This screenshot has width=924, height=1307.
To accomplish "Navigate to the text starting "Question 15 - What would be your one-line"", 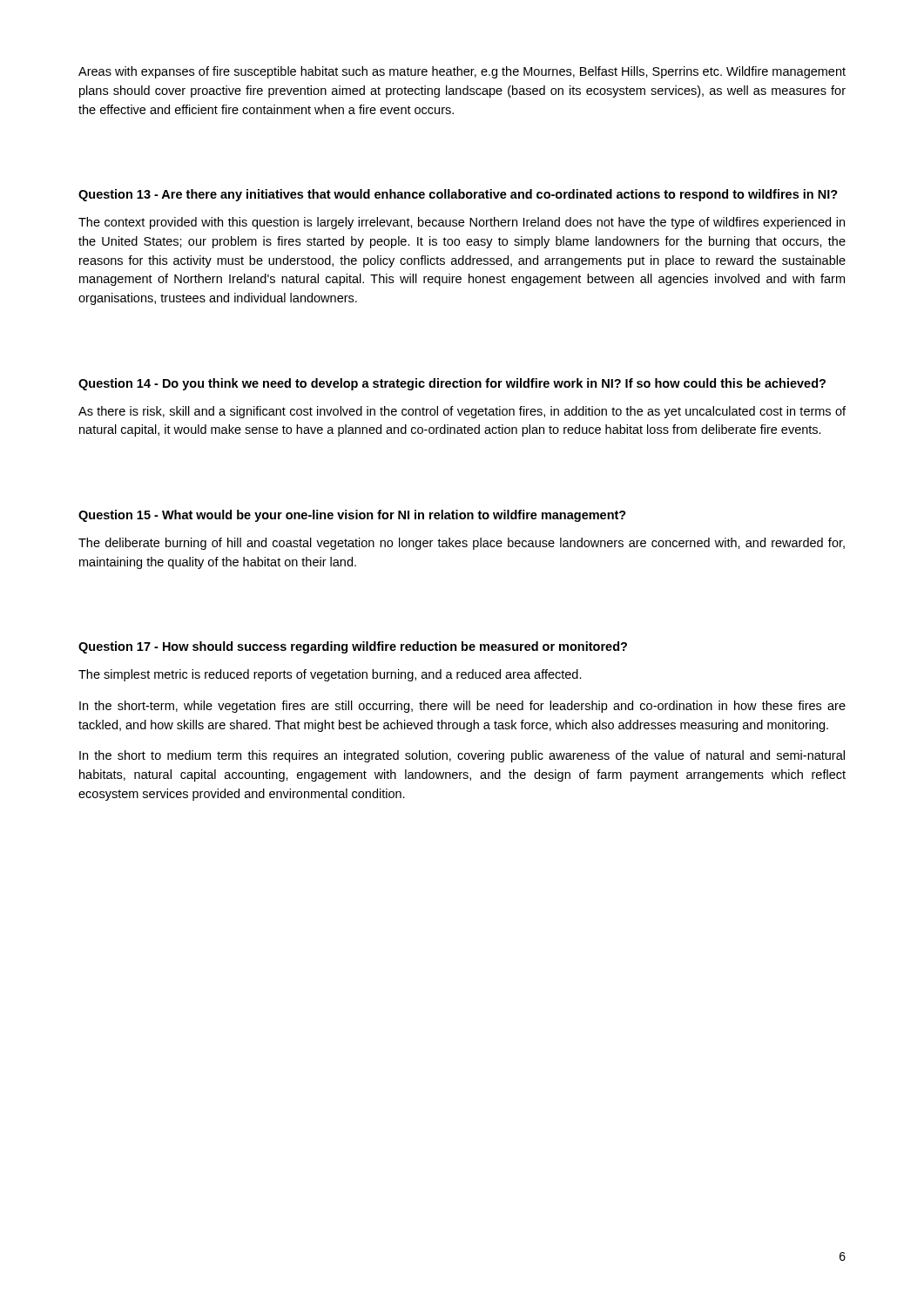I will tap(352, 515).
